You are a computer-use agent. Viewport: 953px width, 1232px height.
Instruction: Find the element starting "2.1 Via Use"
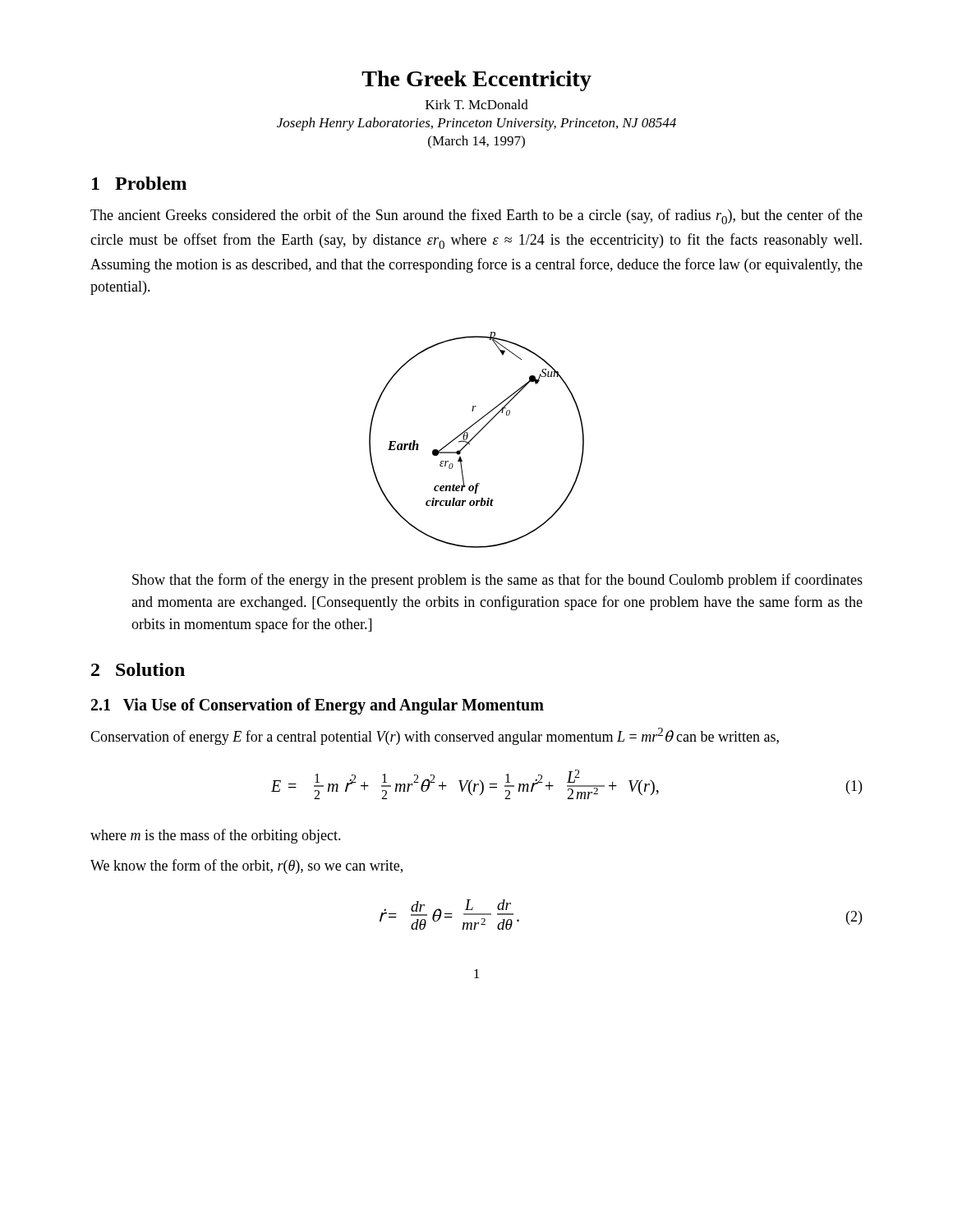(476, 705)
